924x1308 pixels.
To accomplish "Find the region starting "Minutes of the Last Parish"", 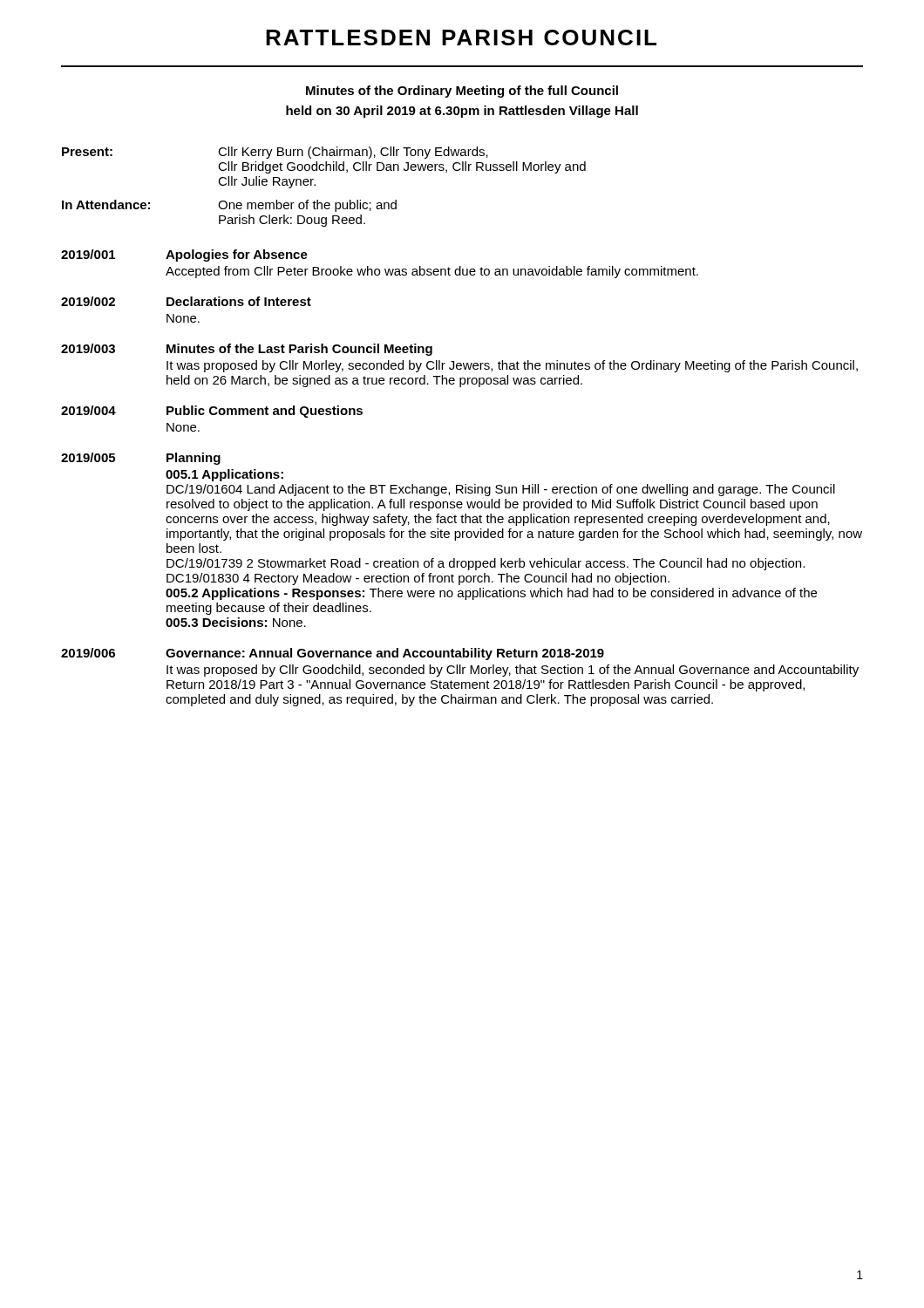I will (x=299, y=348).
